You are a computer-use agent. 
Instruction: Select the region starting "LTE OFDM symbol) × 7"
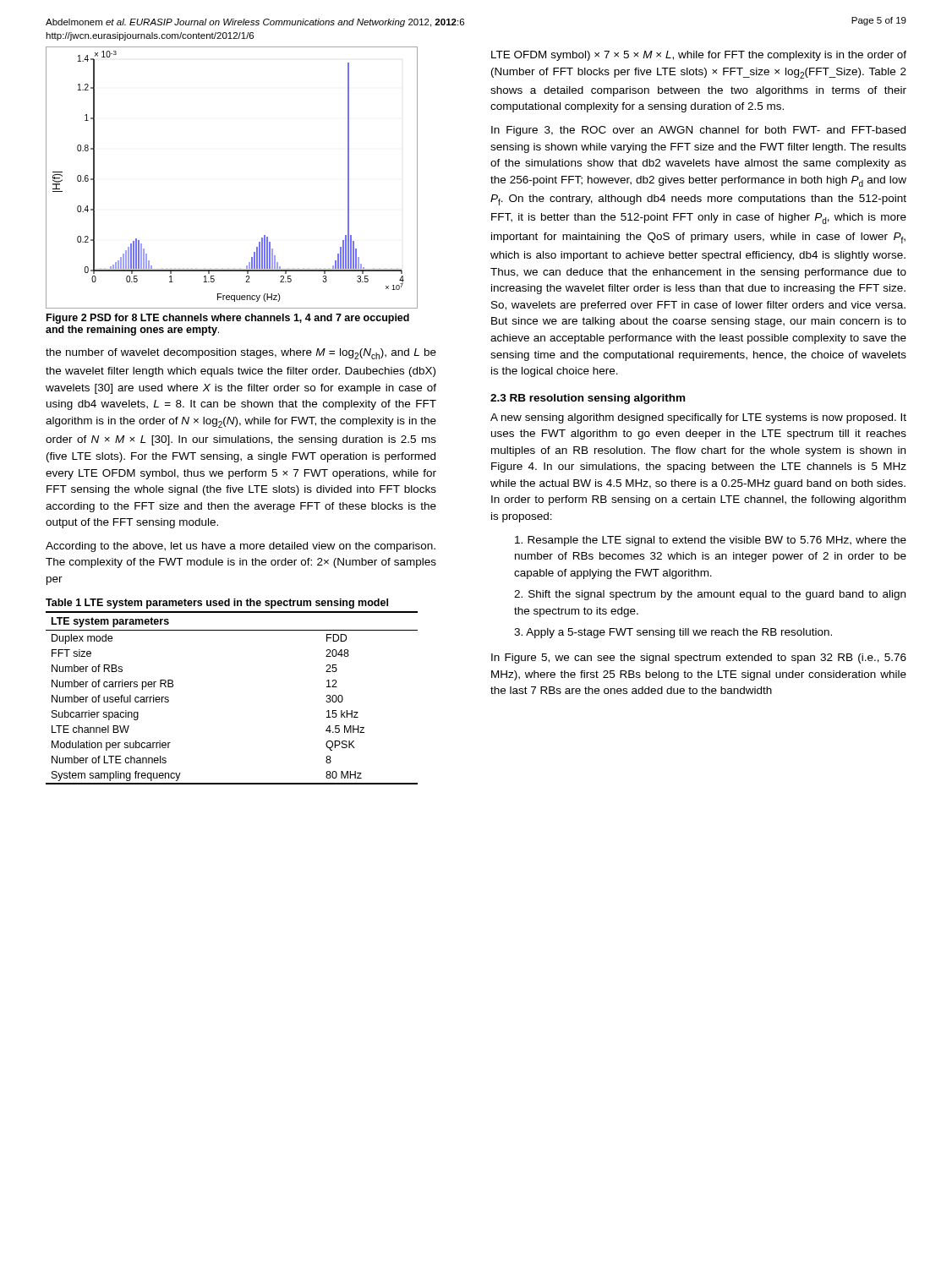click(x=698, y=81)
